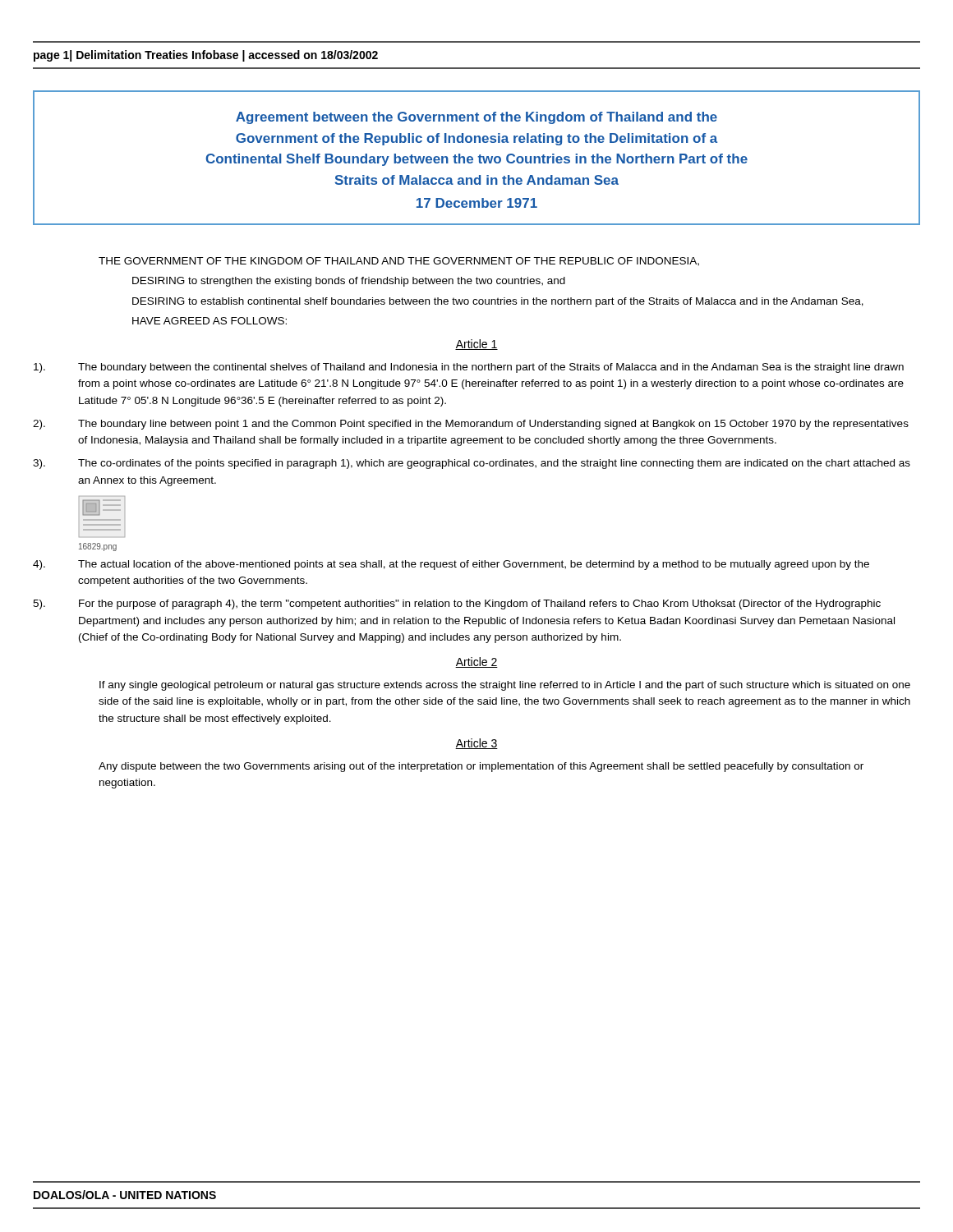Point to the block starting "Any dispute between the two Governments arising out"

click(481, 774)
